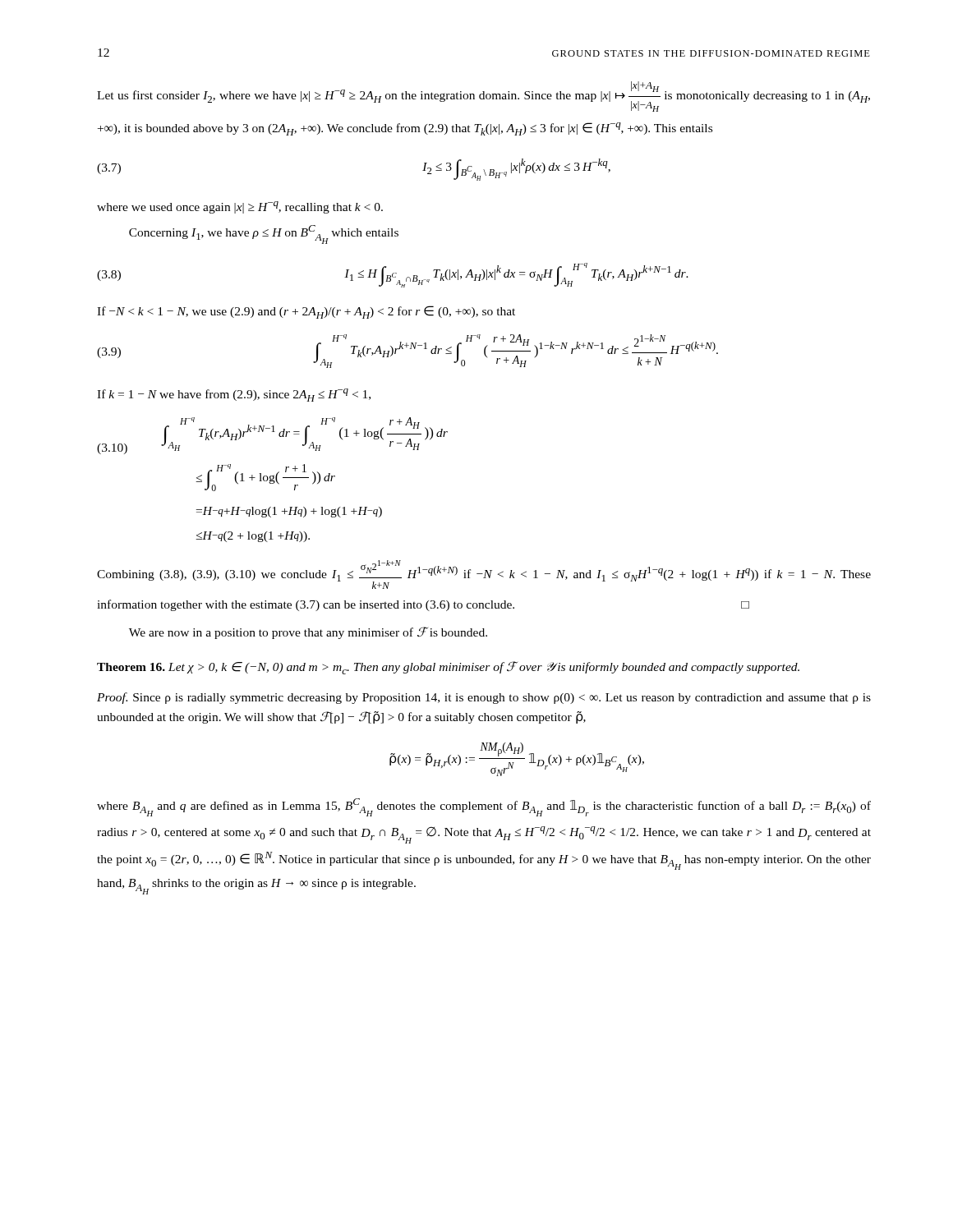Select the text block starting "ρ̃(x) = ρ̃H,r(x) := NMρ(AH)σNrN"

coord(517,760)
